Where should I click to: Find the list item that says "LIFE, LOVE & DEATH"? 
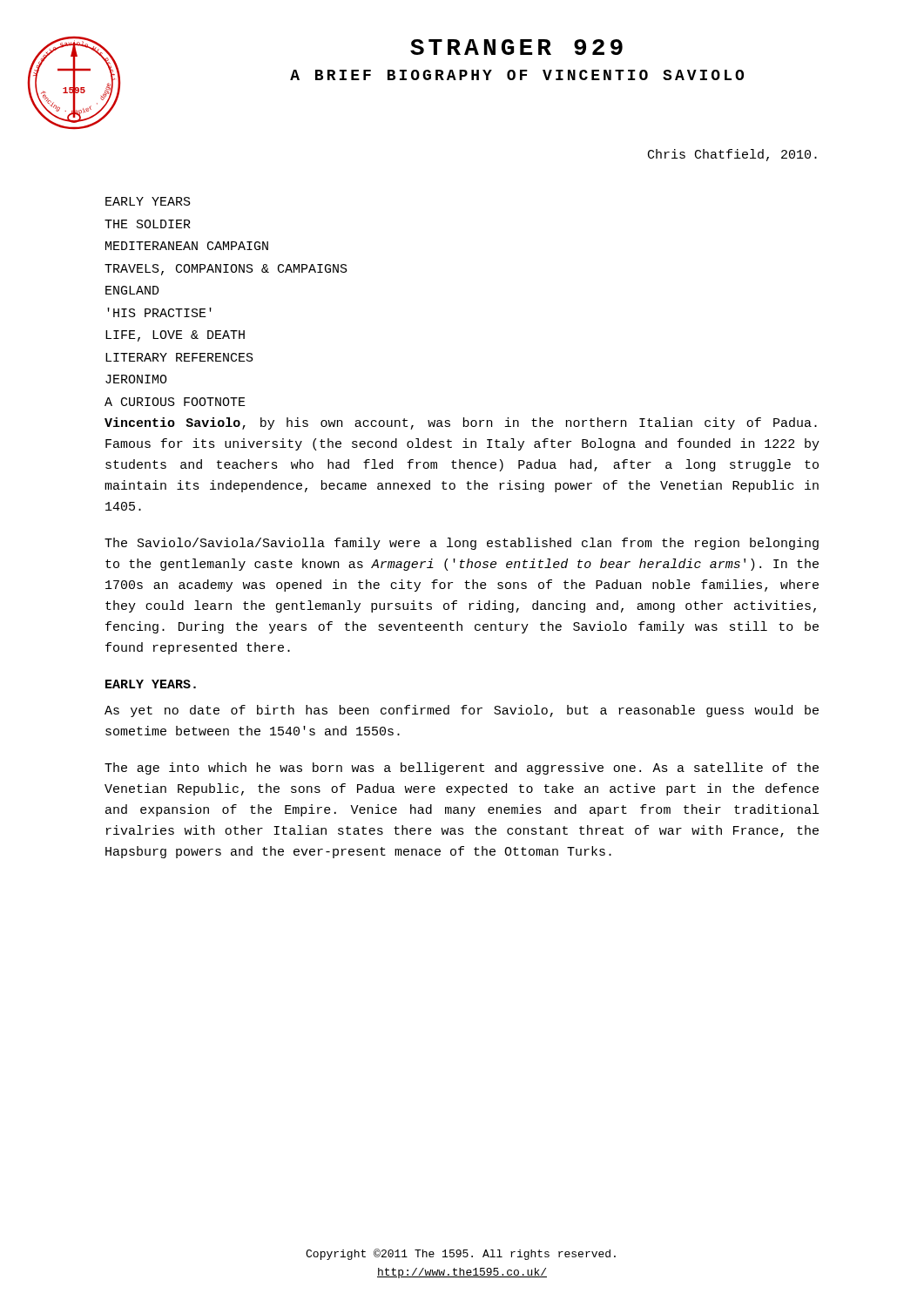[175, 336]
